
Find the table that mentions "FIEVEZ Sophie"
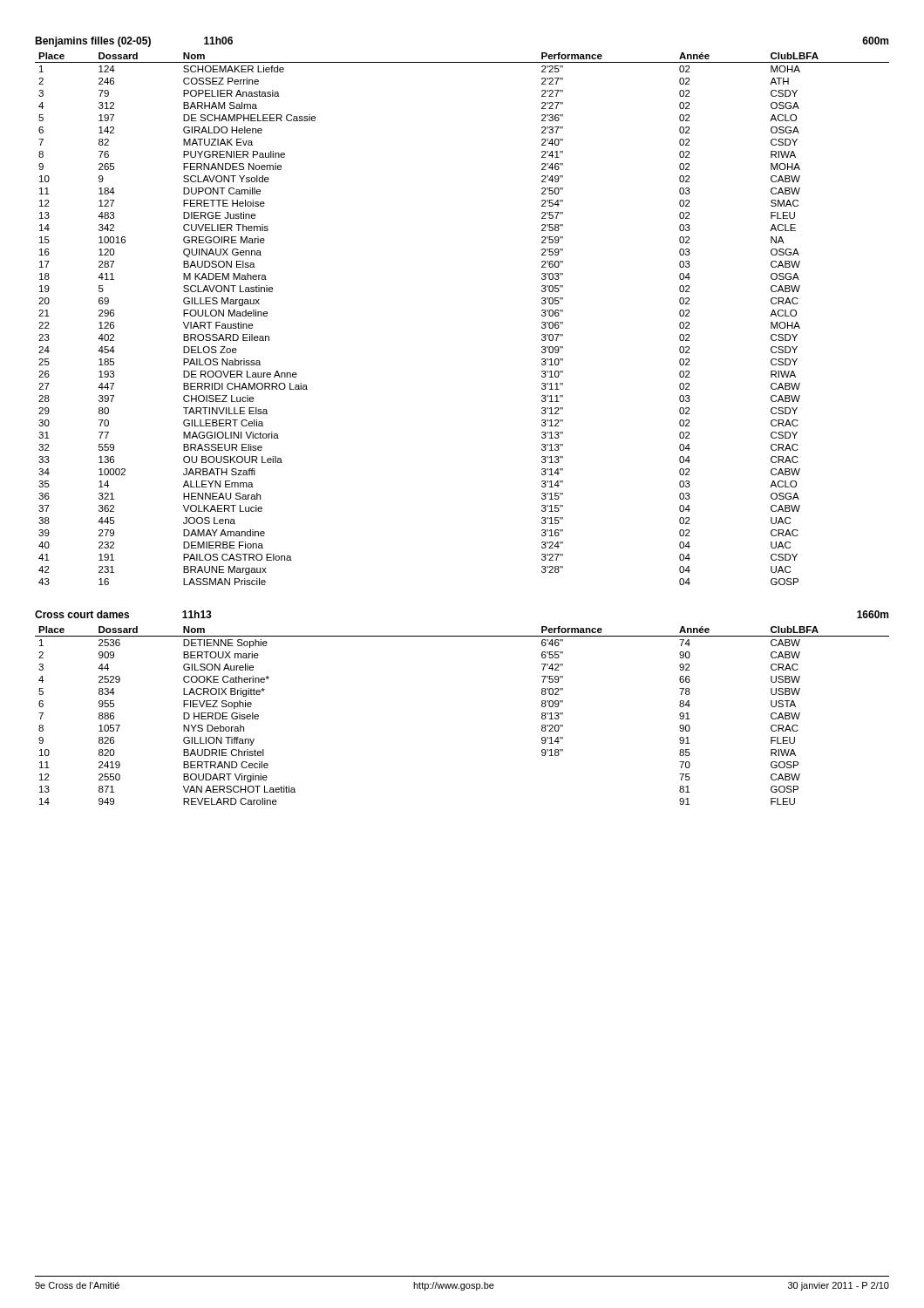tap(462, 715)
